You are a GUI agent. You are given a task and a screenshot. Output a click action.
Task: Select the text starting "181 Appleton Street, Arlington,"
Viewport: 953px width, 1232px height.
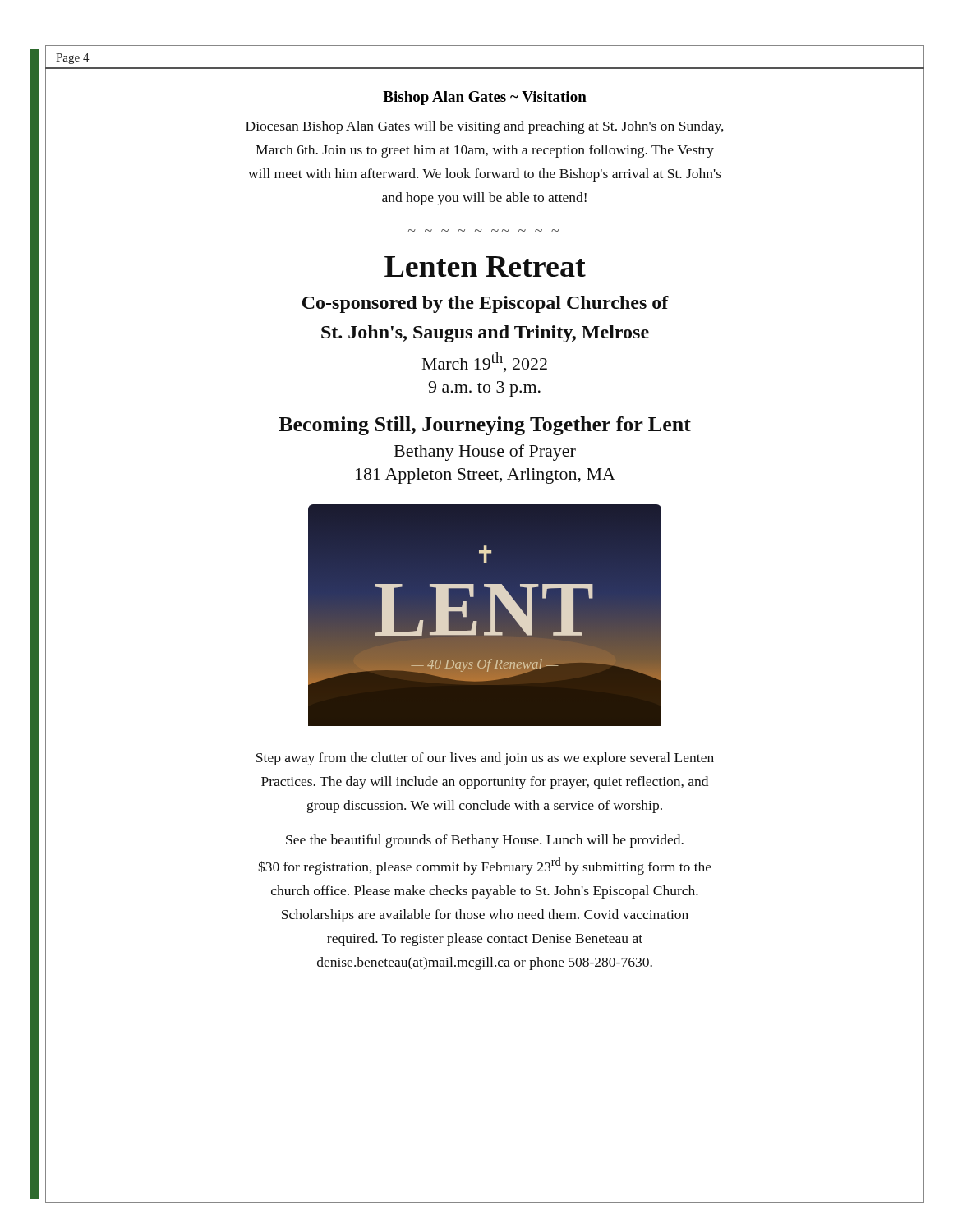click(485, 473)
